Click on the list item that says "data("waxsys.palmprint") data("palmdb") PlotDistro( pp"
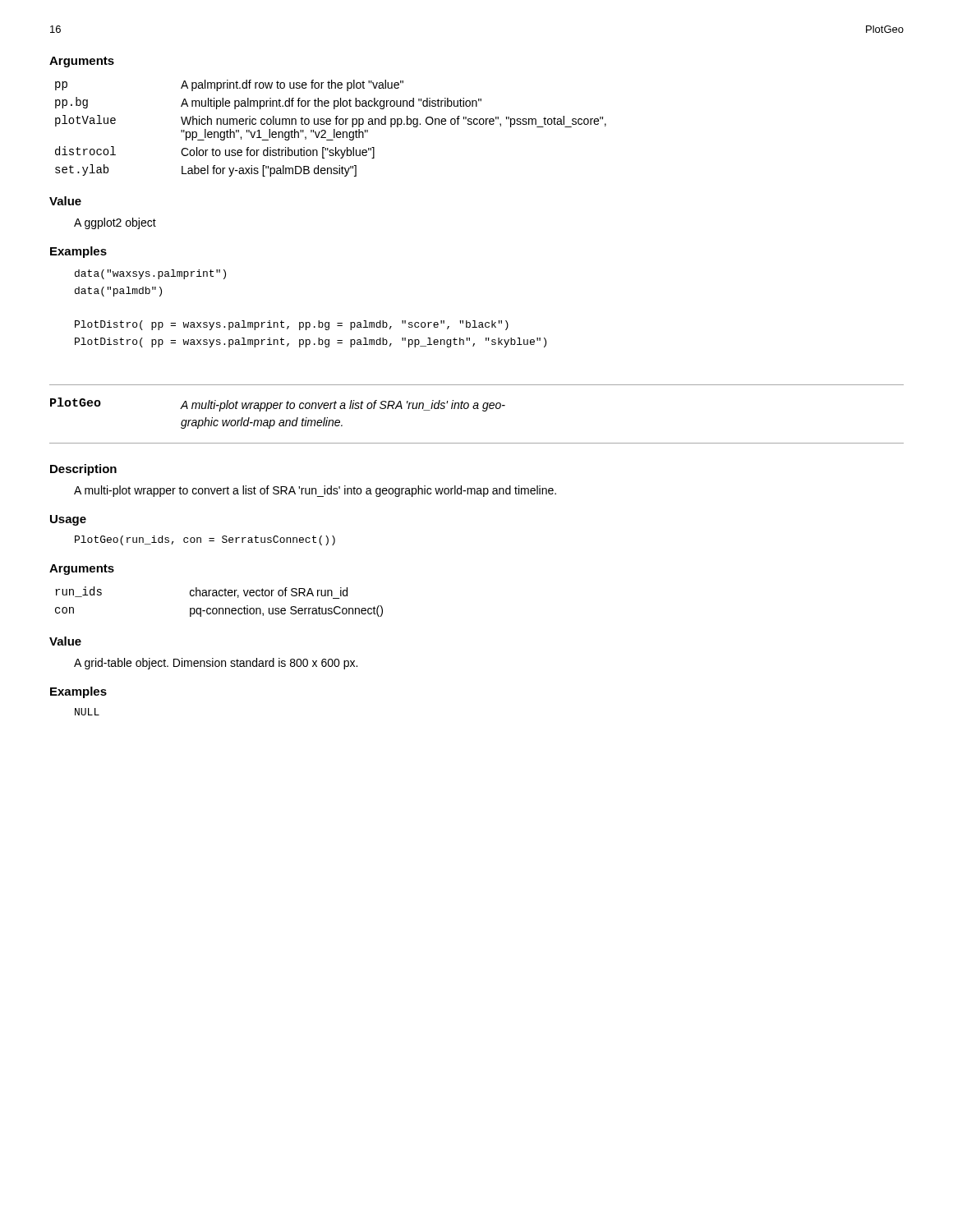This screenshot has height=1232, width=953. pos(489,309)
